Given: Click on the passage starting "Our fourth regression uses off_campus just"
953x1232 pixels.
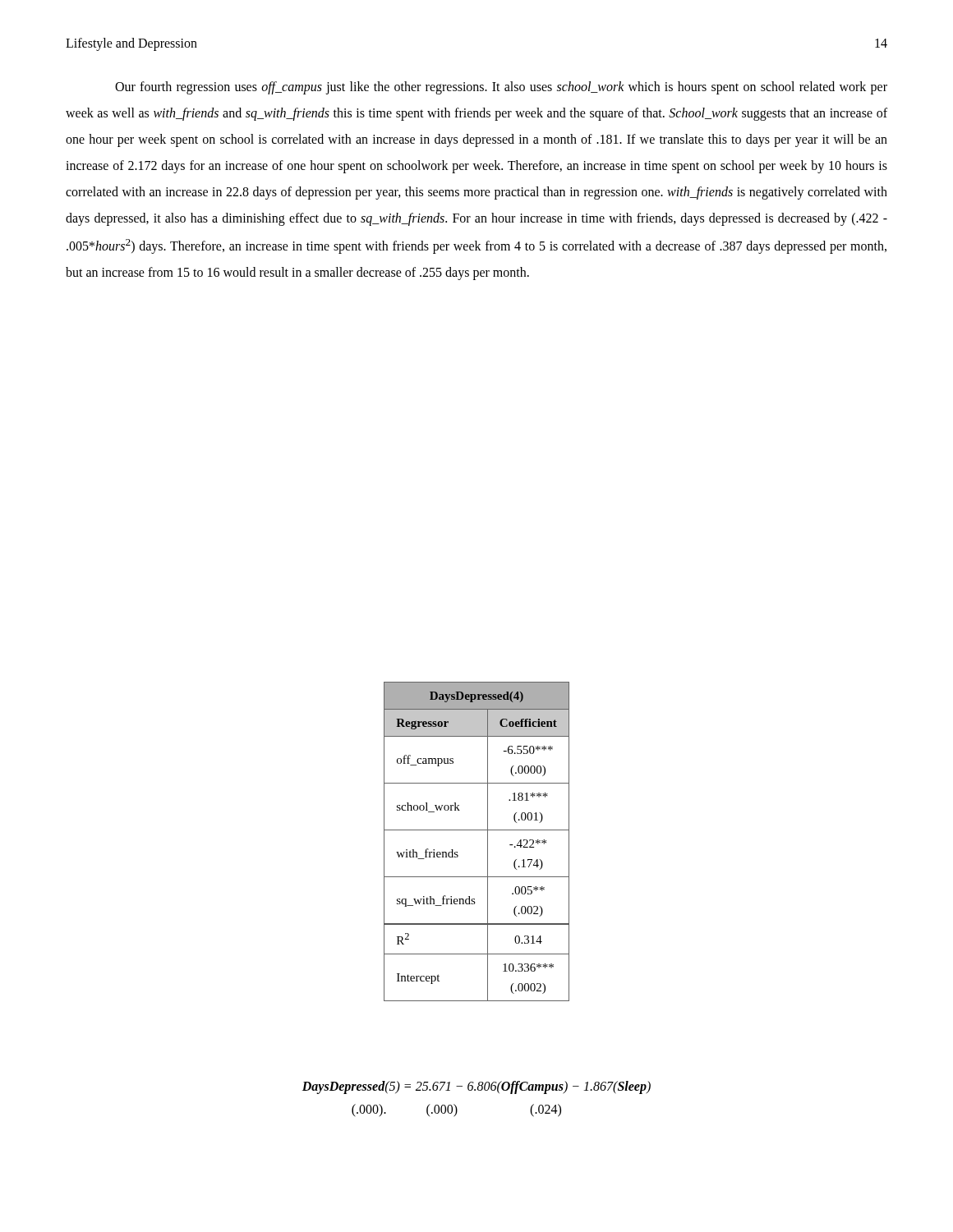Looking at the screenshot, I should pyautogui.click(x=476, y=180).
